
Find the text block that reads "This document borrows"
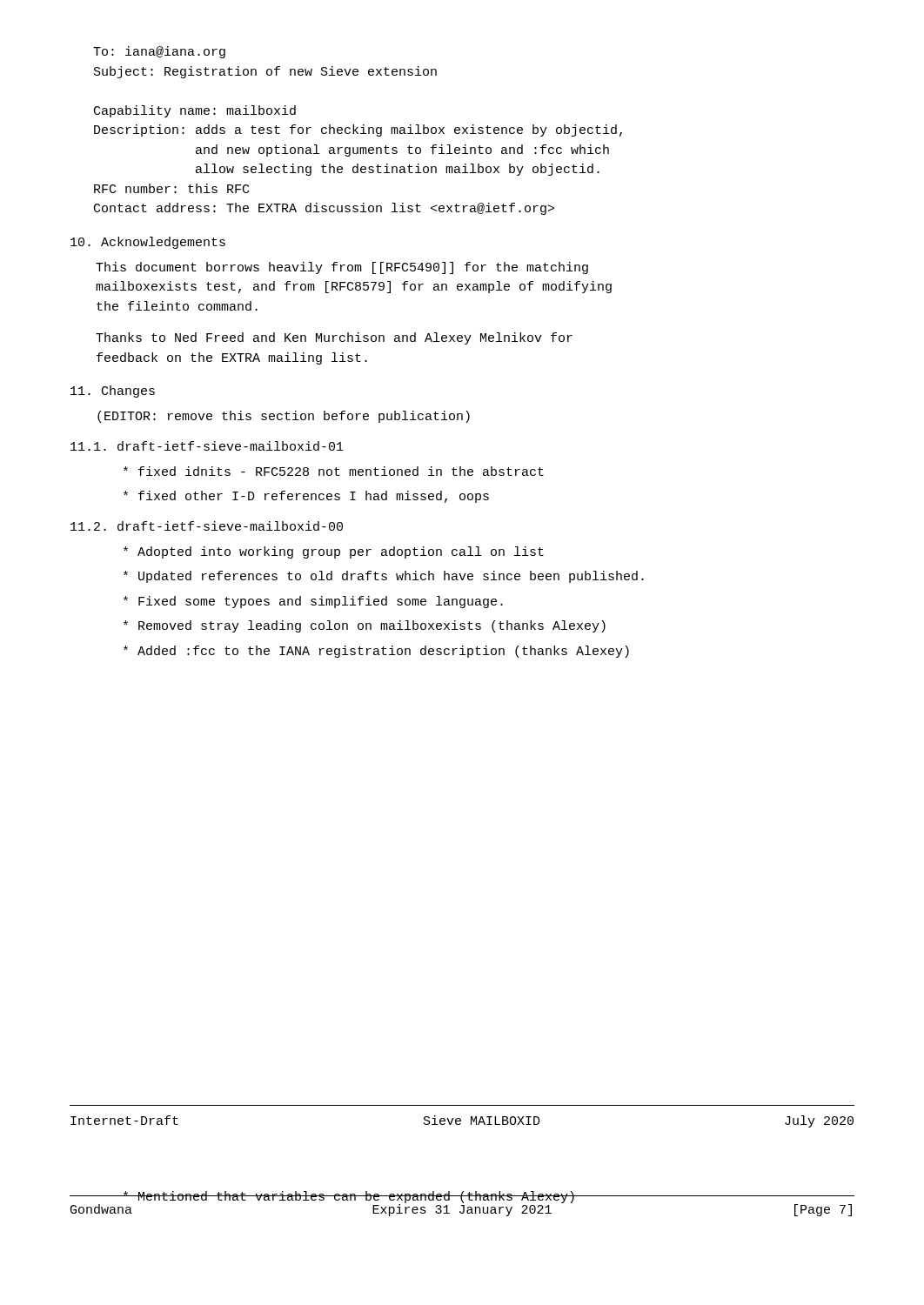[354, 288]
